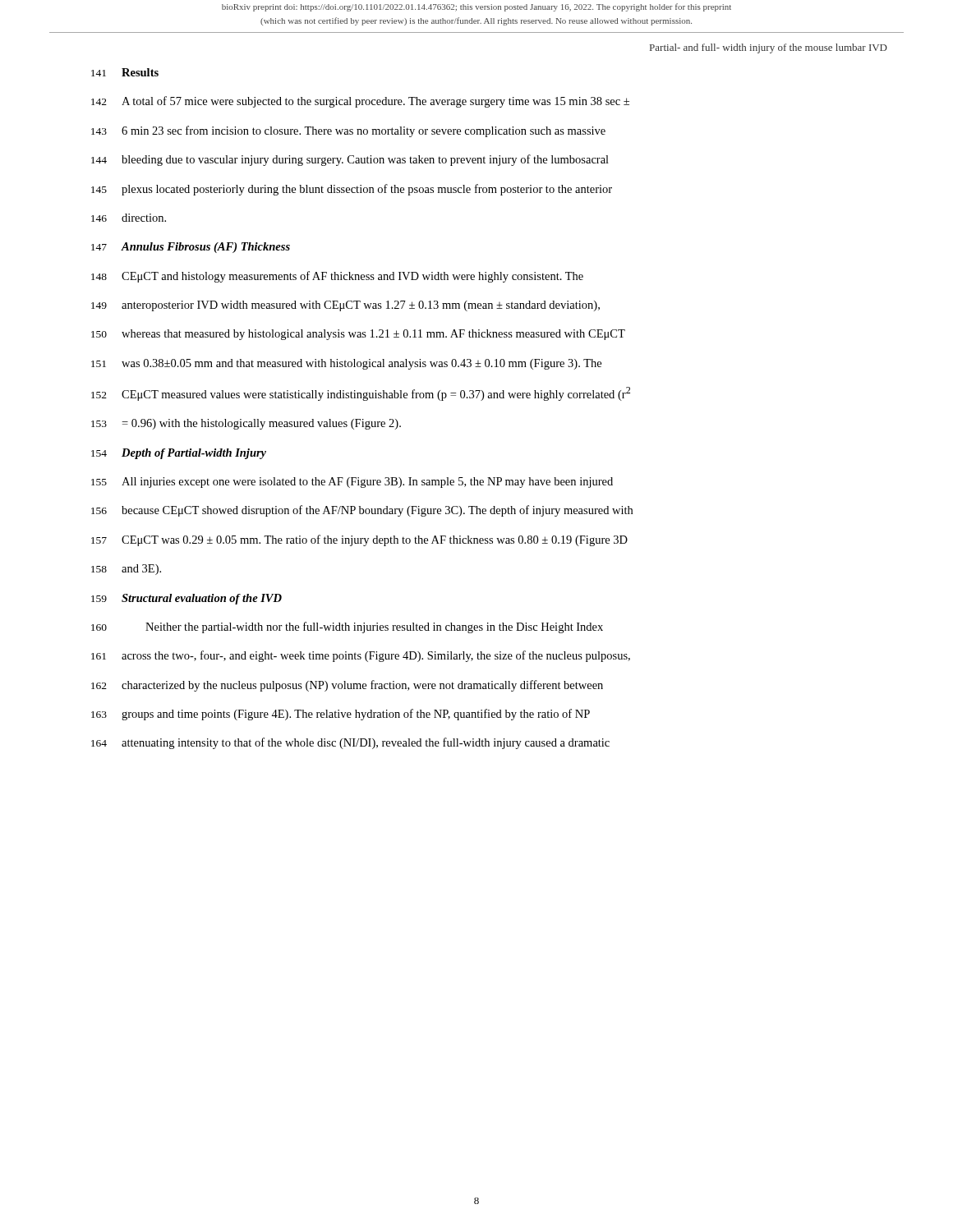Viewport: 953px width, 1232px height.
Task: Click the passage that begins "162 characterized by the"
Action: pos(476,685)
